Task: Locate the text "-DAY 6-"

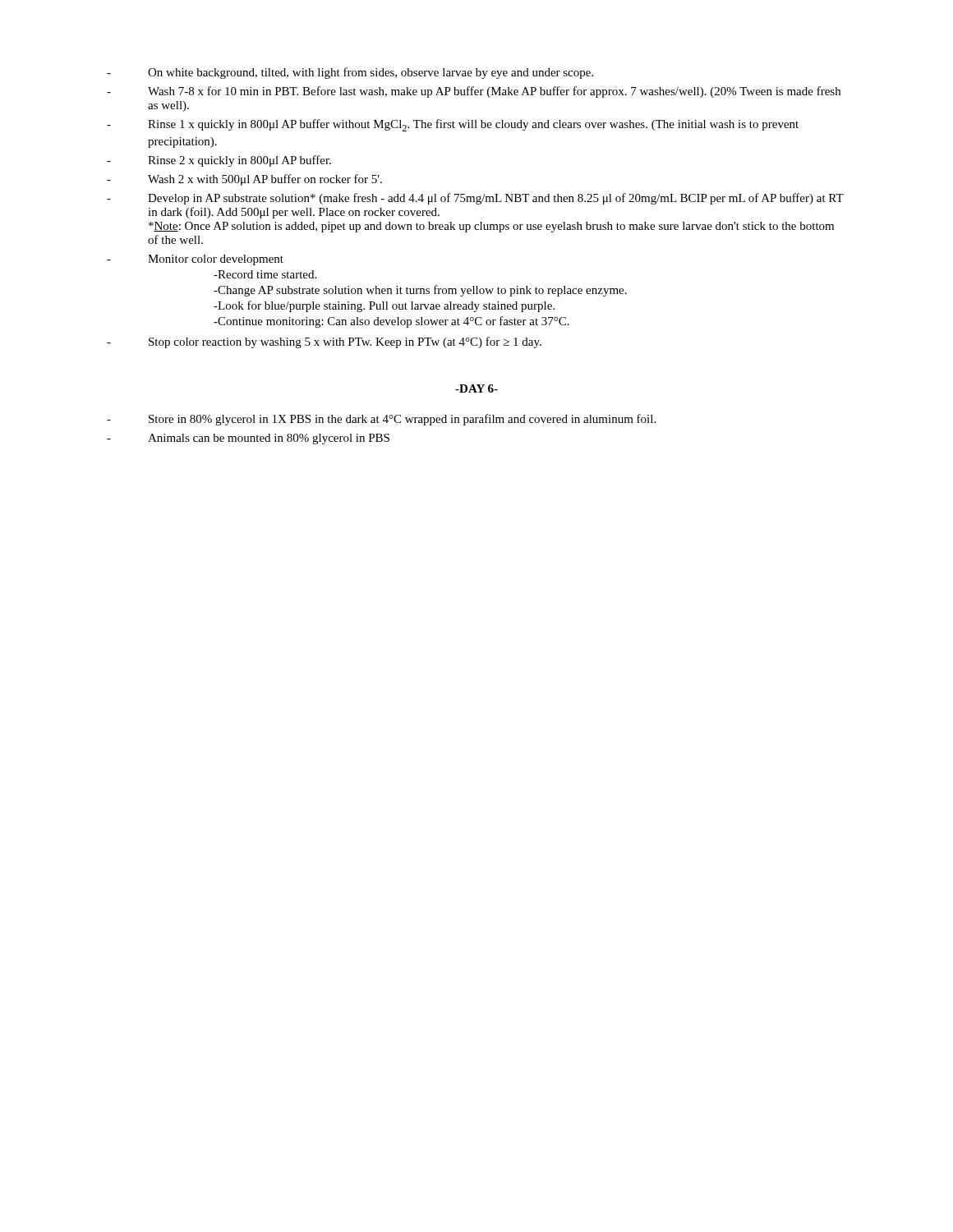Action: tap(476, 389)
